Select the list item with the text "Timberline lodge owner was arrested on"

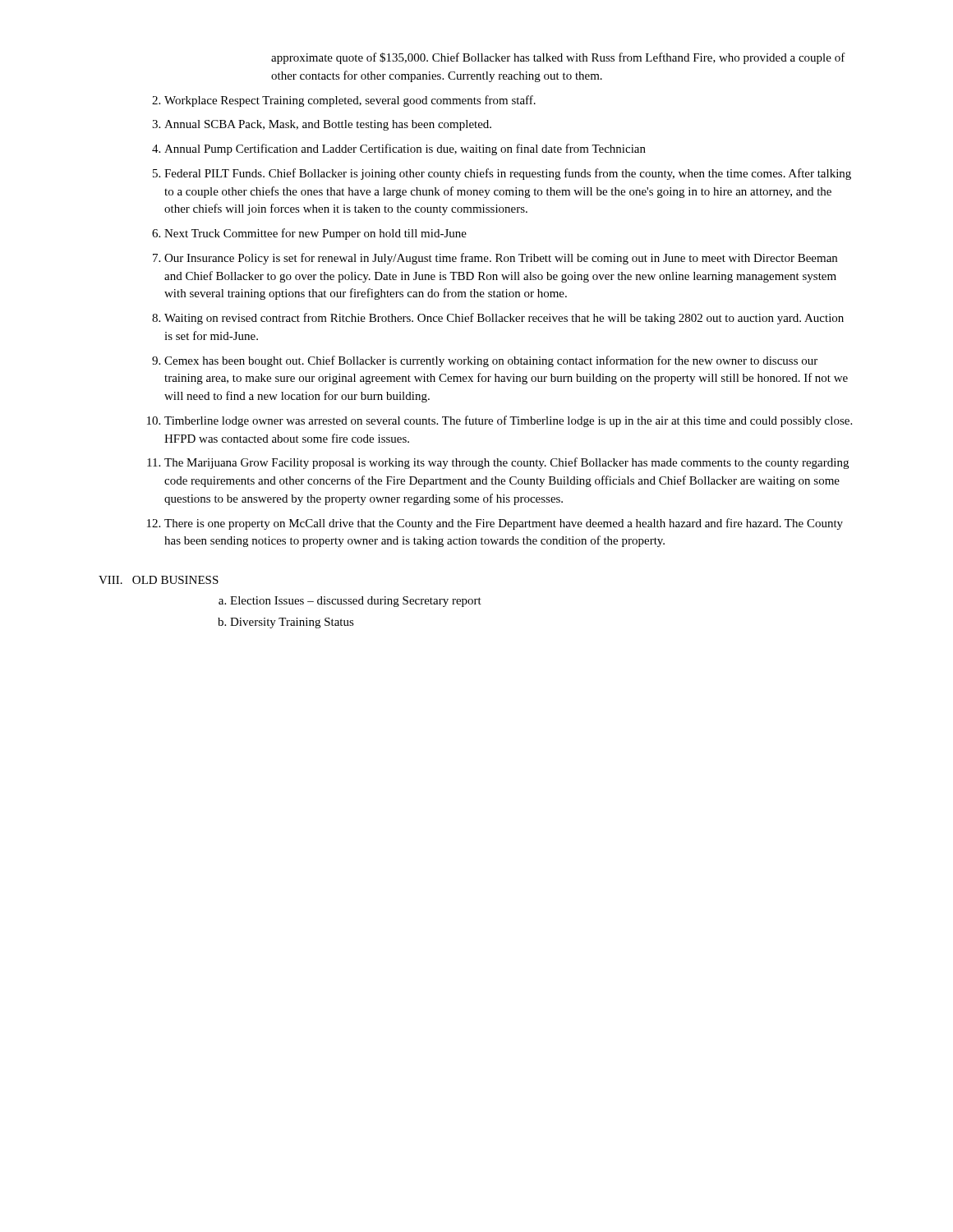509,429
